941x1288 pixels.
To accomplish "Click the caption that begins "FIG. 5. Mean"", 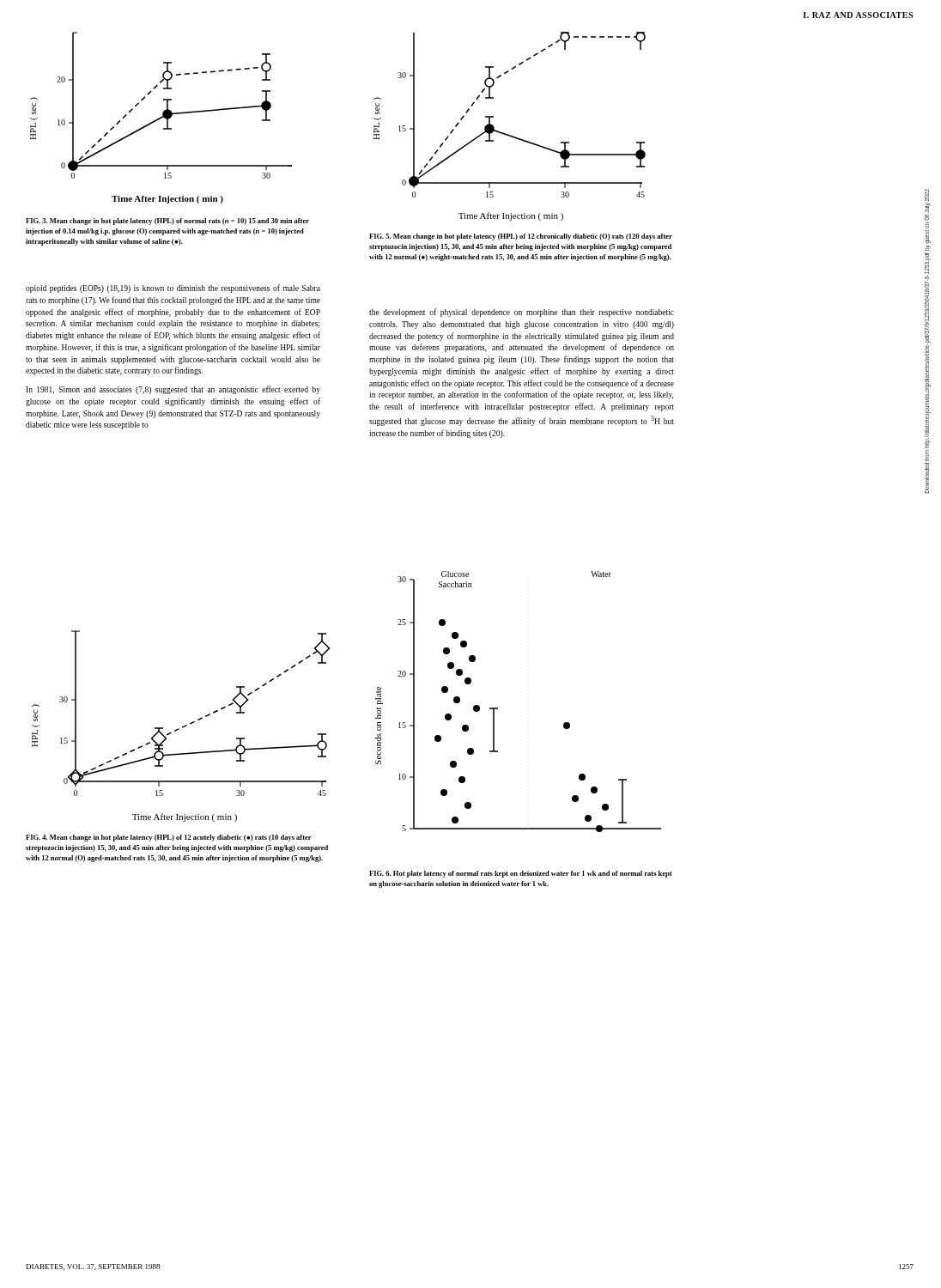I will coord(521,246).
